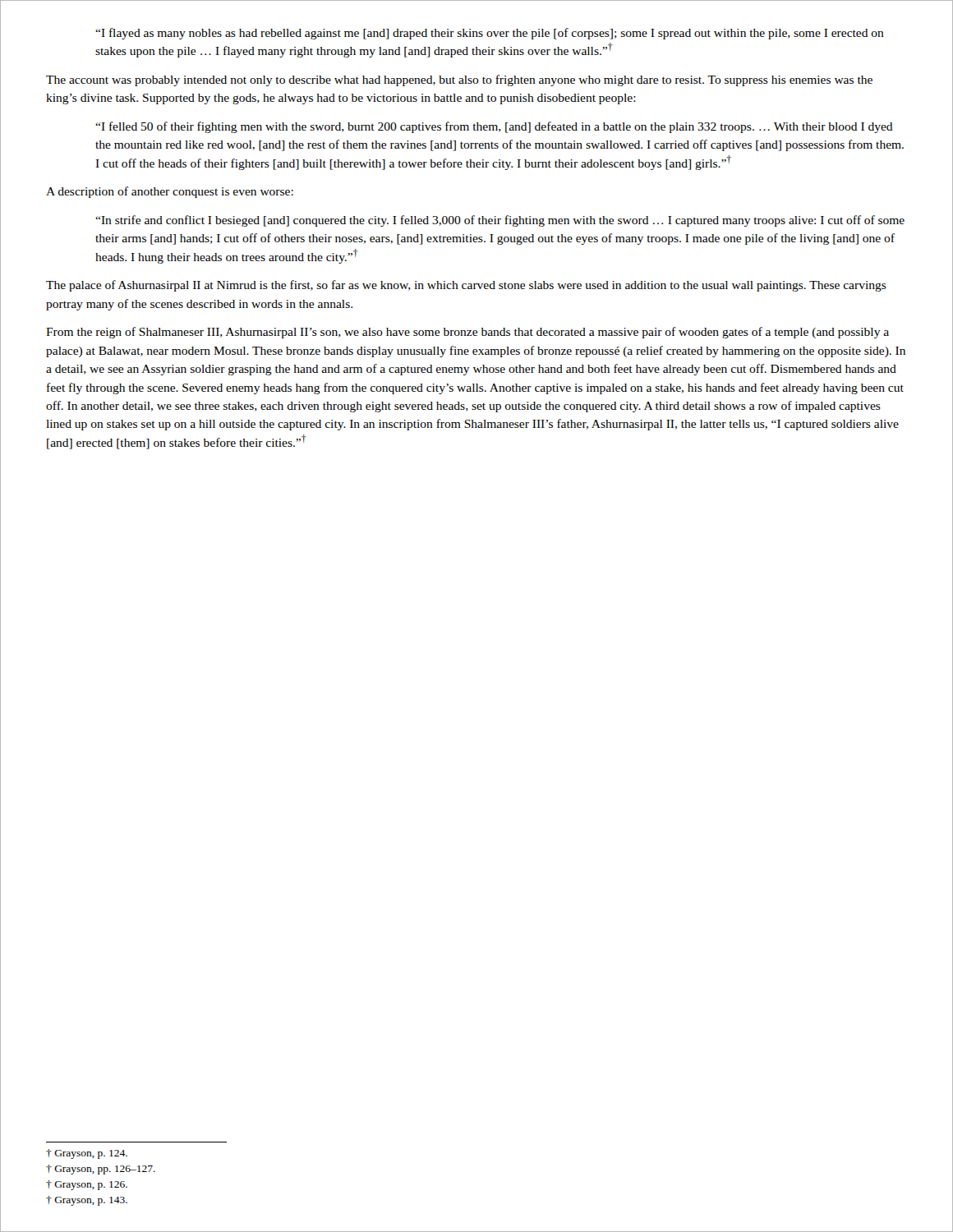Point to the text block starting "The palace of Ashurnasirpal II"
The height and width of the screenshot is (1232, 953).
click(466, 294)
